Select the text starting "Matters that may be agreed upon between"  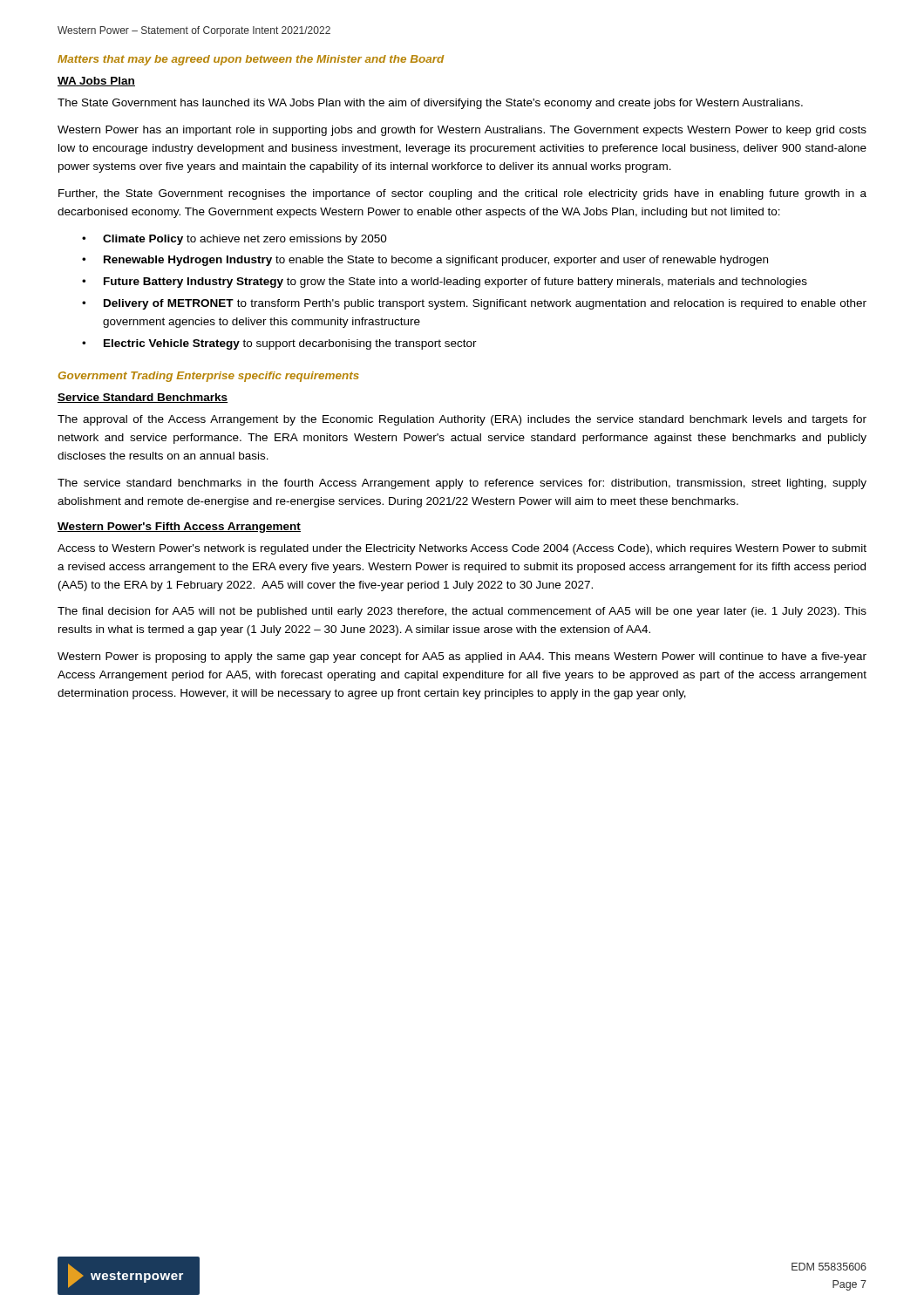click(x=251, y=59)
